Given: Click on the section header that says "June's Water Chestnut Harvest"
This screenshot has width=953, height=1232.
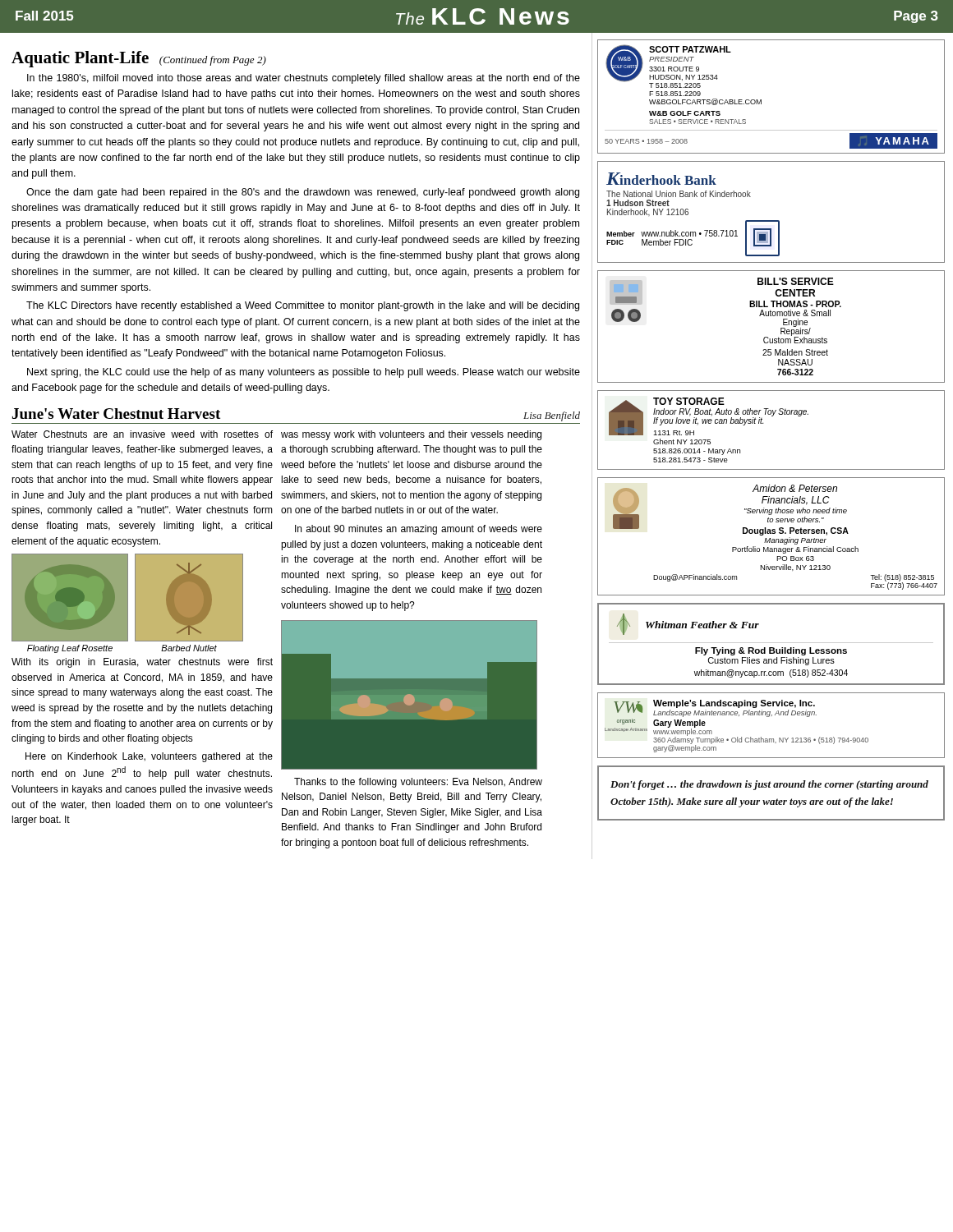Looking at the screenshot, I should pos(116,413).
